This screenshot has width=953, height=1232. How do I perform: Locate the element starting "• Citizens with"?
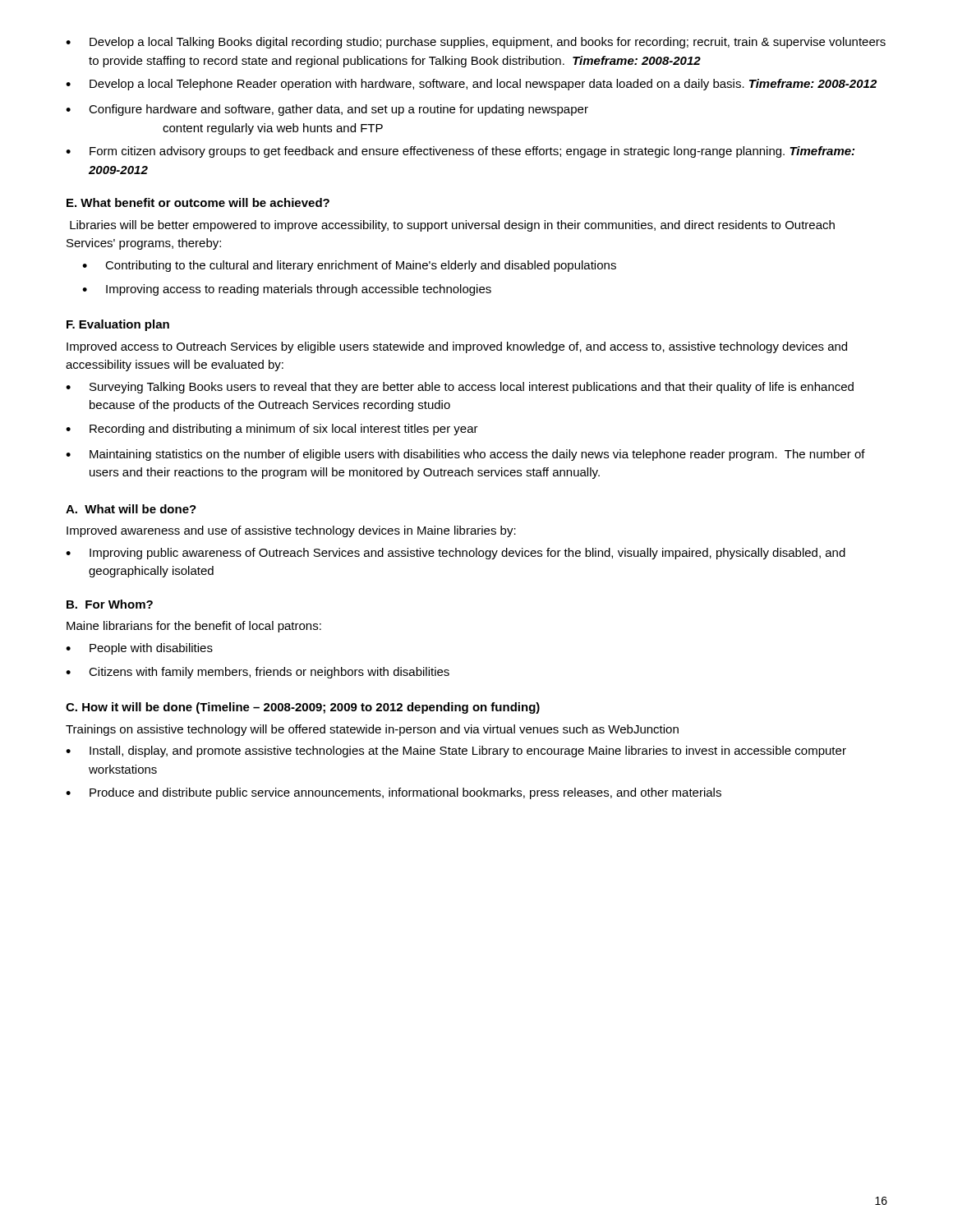258,673
